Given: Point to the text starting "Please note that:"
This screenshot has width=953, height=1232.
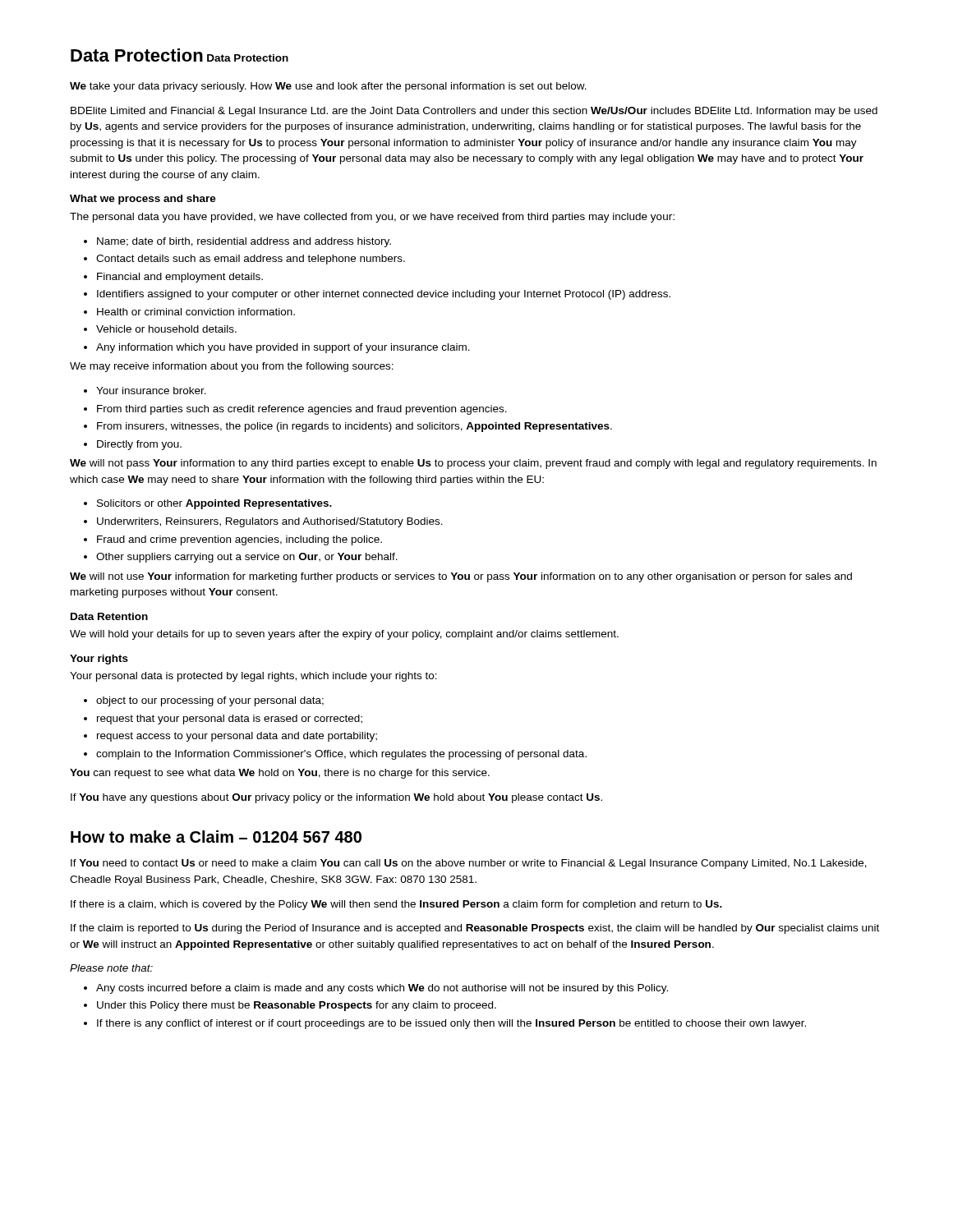Looking at the screenshot, I should [111, 968].
